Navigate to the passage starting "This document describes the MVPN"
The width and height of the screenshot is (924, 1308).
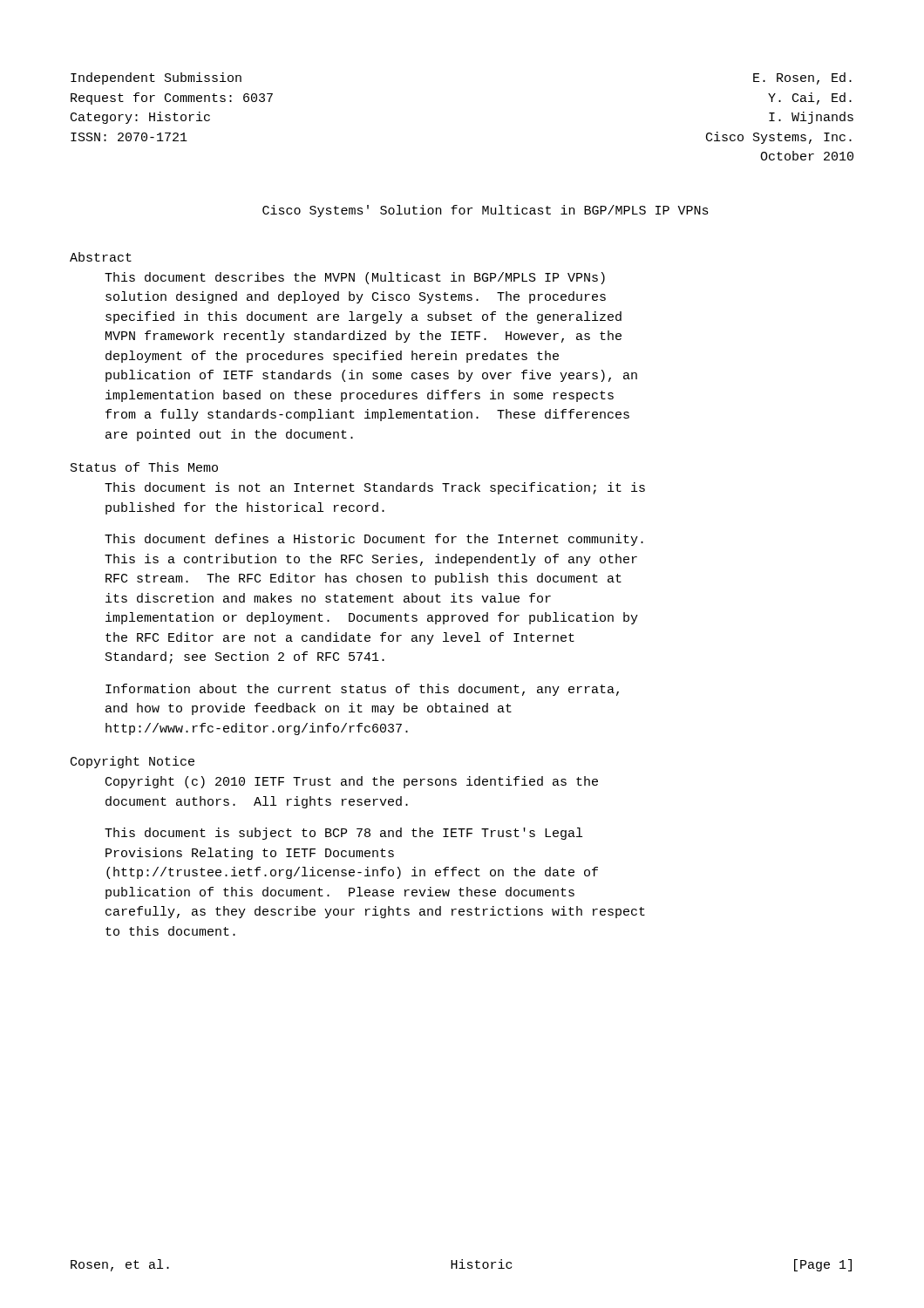point(371,357)
